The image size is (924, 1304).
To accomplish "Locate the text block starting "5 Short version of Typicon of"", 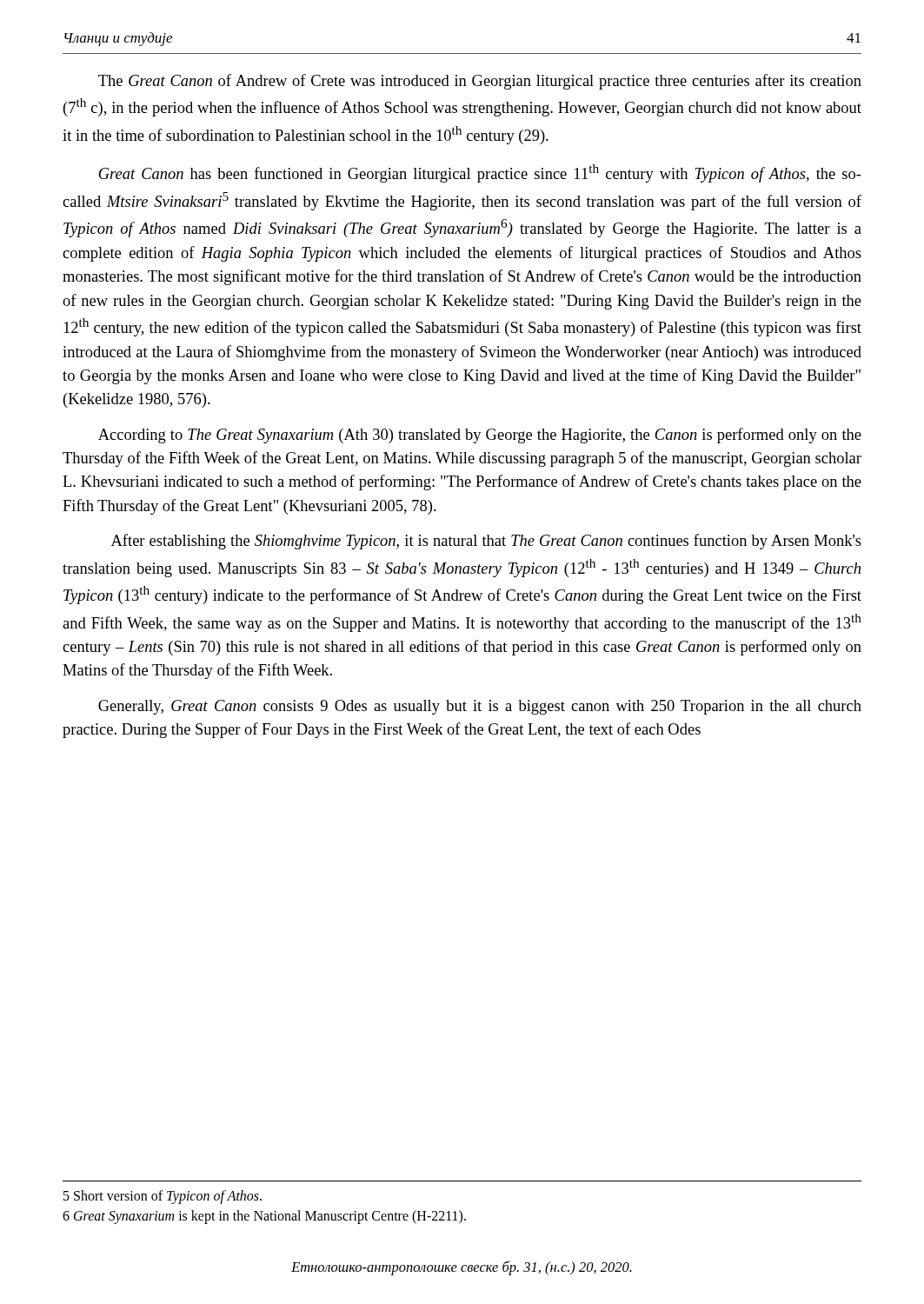I will (x=163, y=1196).
